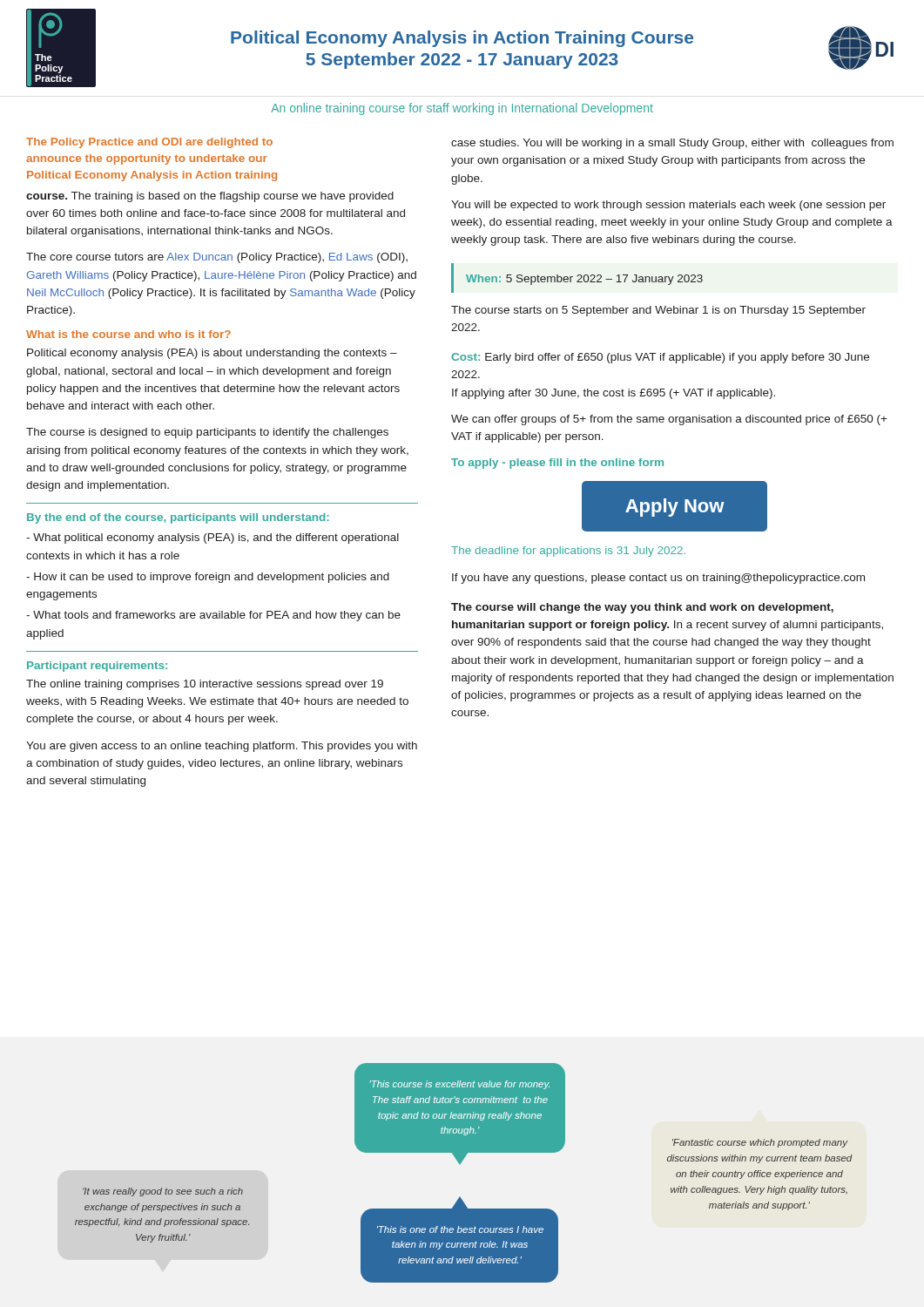Locate the block starting "The online training comprises"
924x1307 pixels.
(x=218, y=701)
